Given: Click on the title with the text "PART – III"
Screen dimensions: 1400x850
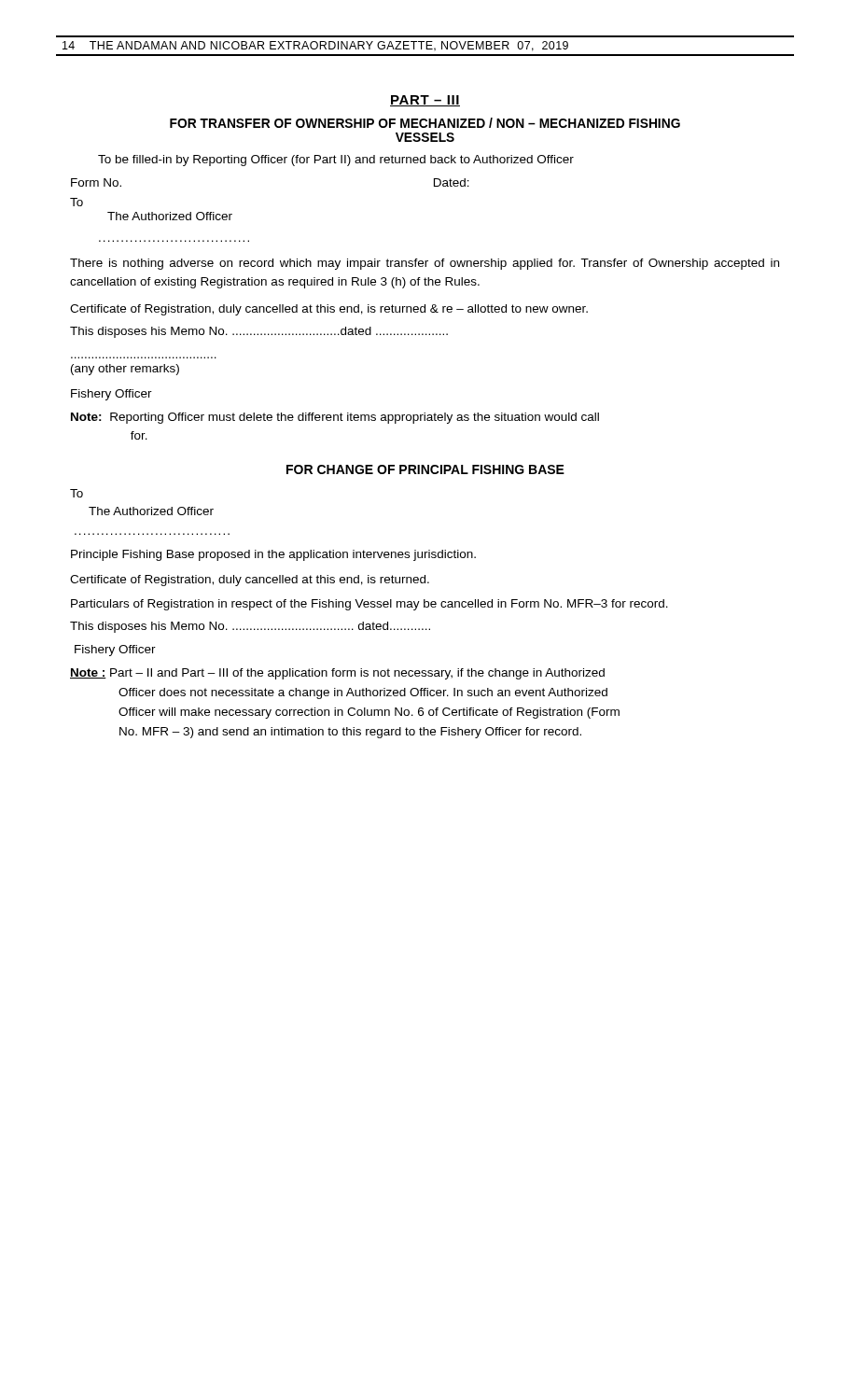Looking at the screenshot, I should pyautogui.click(x=425, y=99).
